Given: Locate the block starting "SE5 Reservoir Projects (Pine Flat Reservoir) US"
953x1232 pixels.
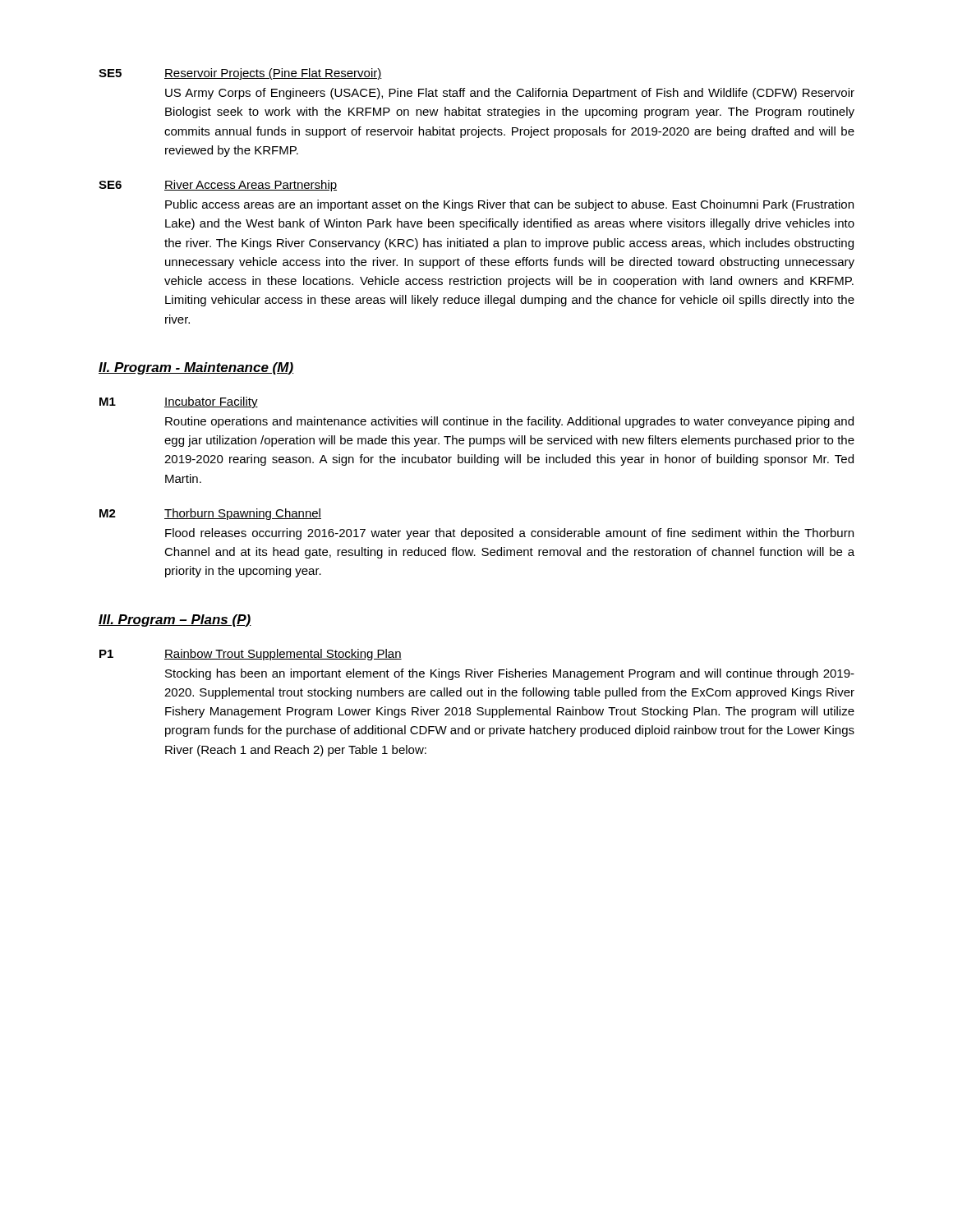Looking at the screenshot, I should 476,112.
